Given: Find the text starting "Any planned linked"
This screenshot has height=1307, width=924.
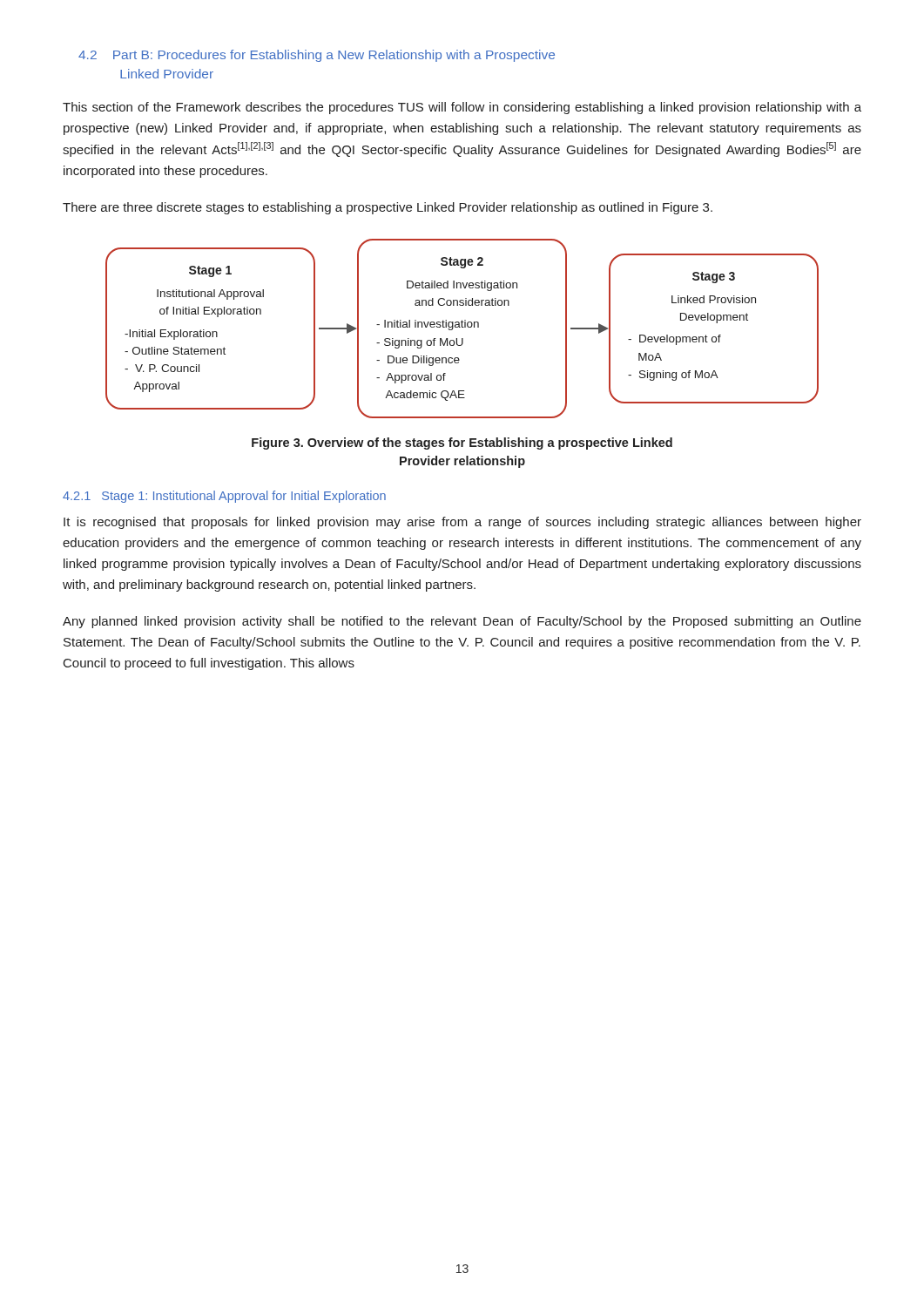Looking at the screenshot, I should click(462, 642).
